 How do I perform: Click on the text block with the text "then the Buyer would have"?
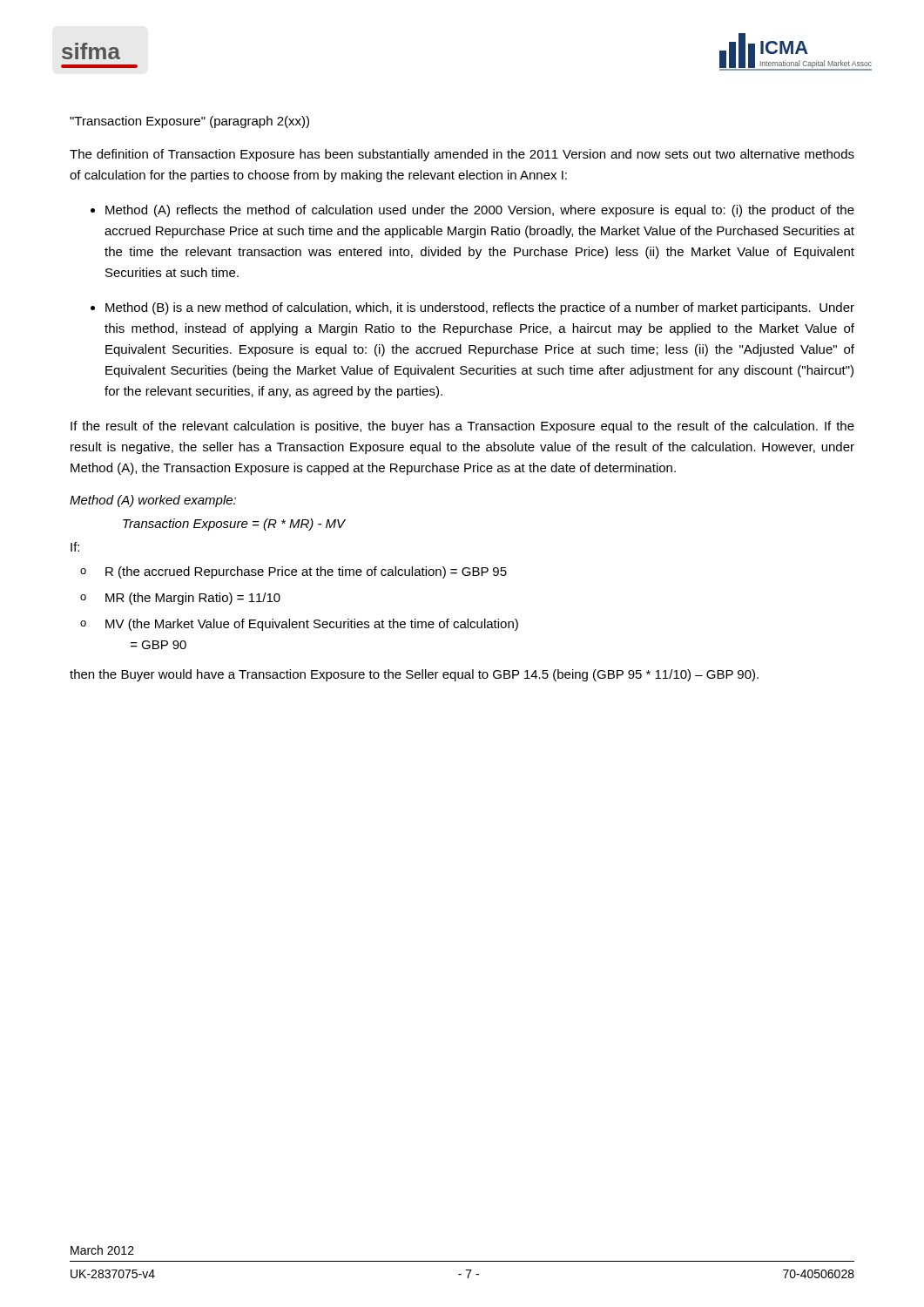(x=415, y=674)
